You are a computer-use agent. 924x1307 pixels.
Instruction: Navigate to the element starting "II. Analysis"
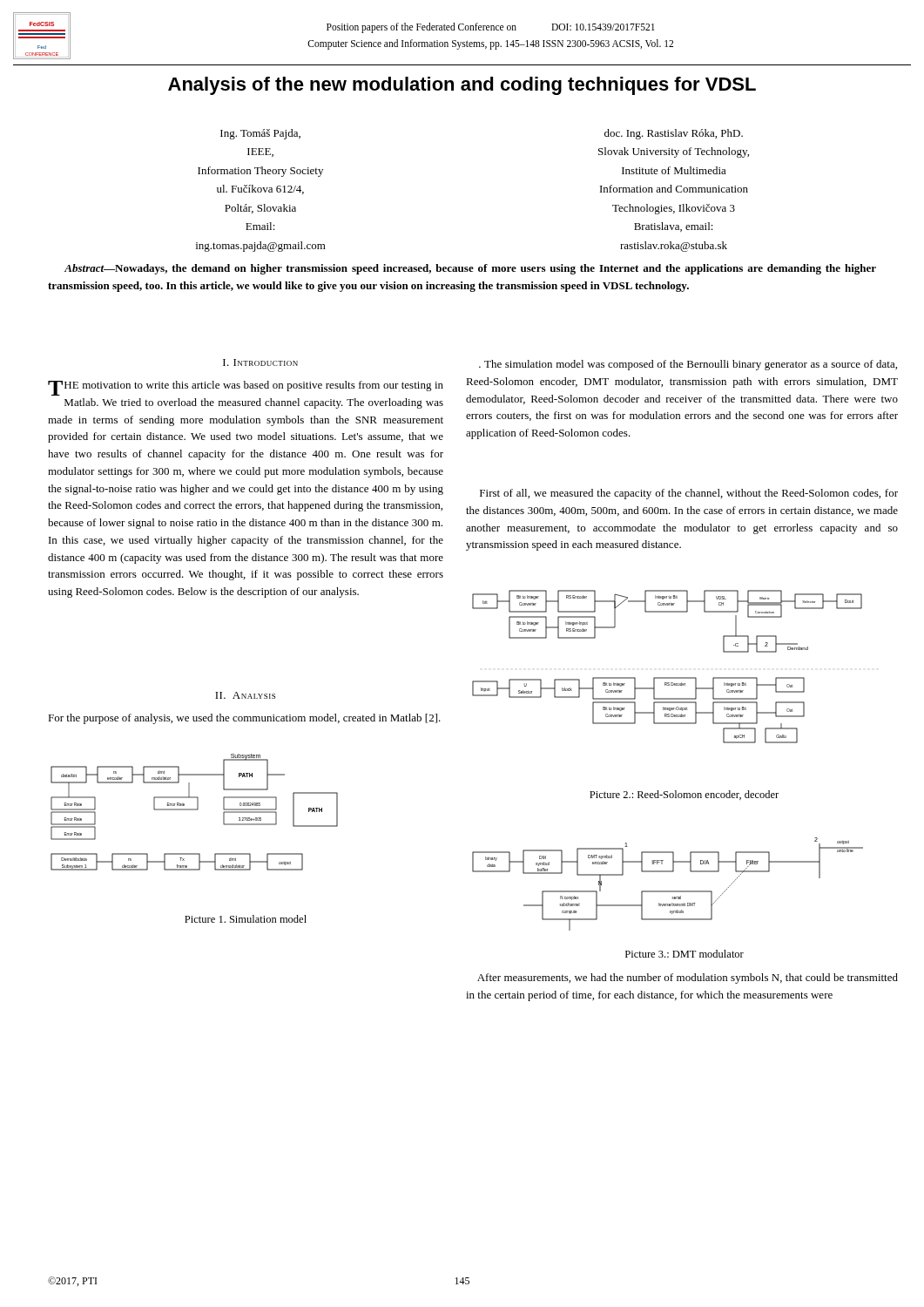[x=246, y=695]
